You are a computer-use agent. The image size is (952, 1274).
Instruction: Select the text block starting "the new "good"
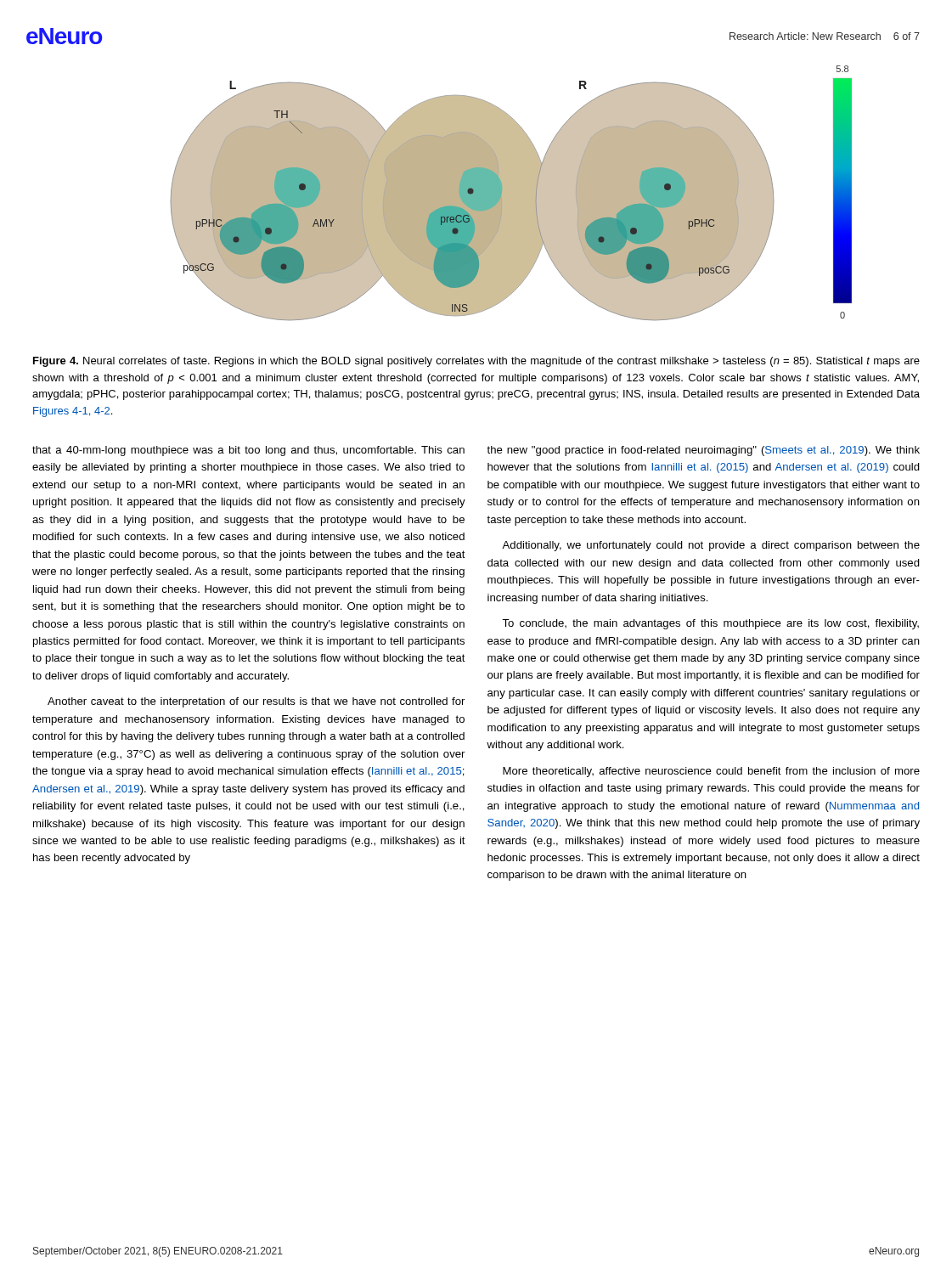click(703, 663)
